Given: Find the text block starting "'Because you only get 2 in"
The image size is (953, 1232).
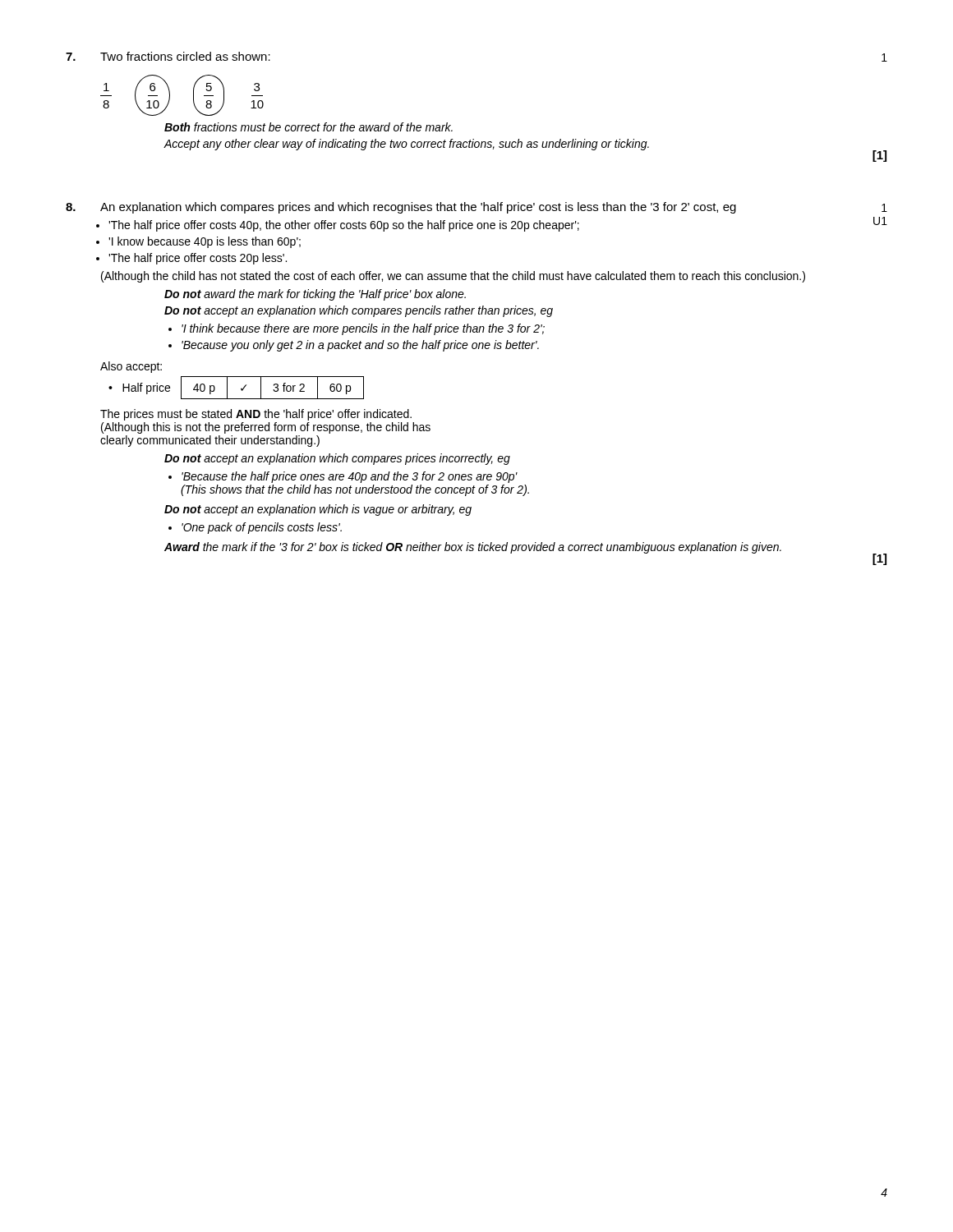Looking at the screenshot, I should point(360,345).
